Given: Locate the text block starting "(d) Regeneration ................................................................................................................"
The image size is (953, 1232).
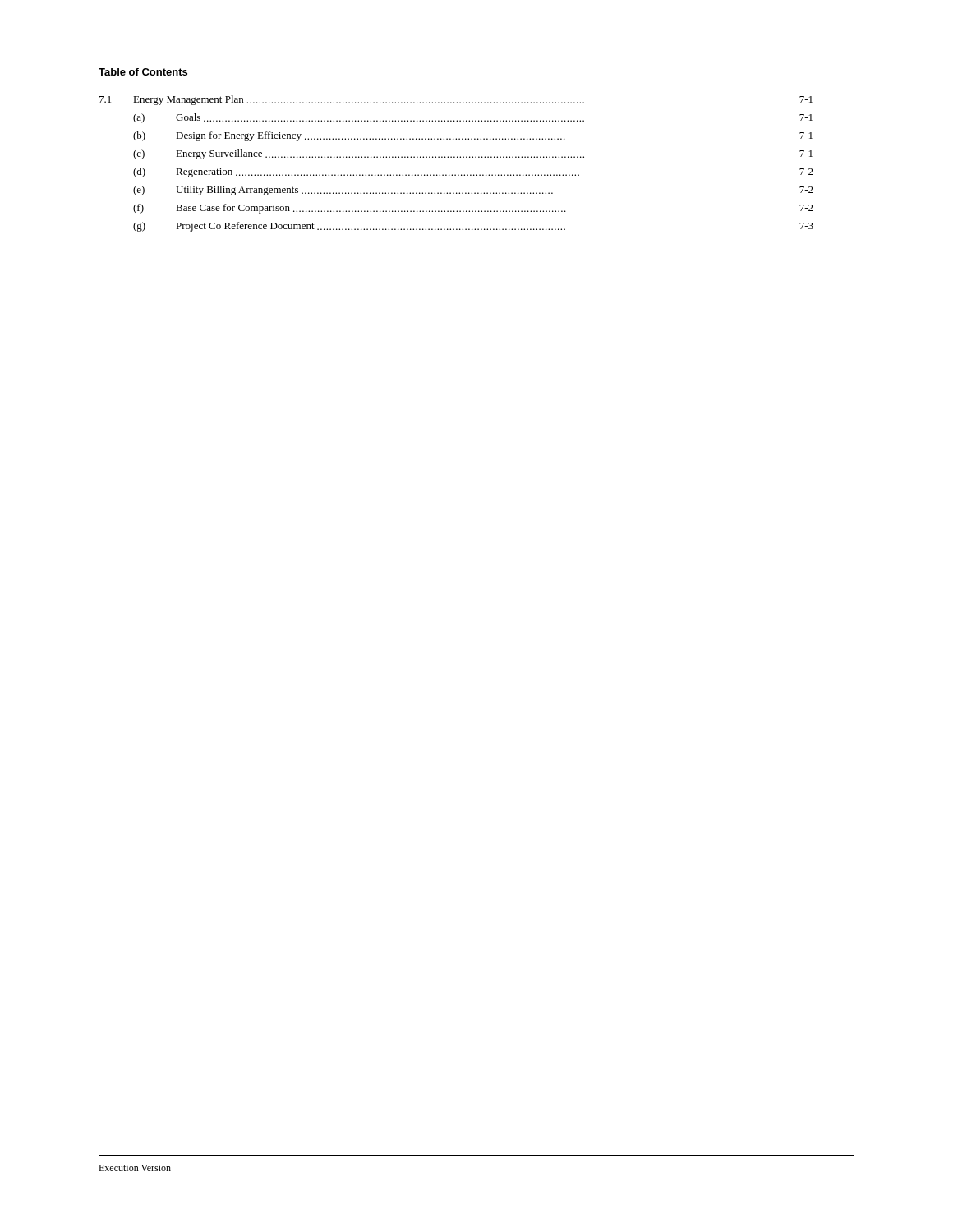Looking at the screenshot, I should (473, 172).
